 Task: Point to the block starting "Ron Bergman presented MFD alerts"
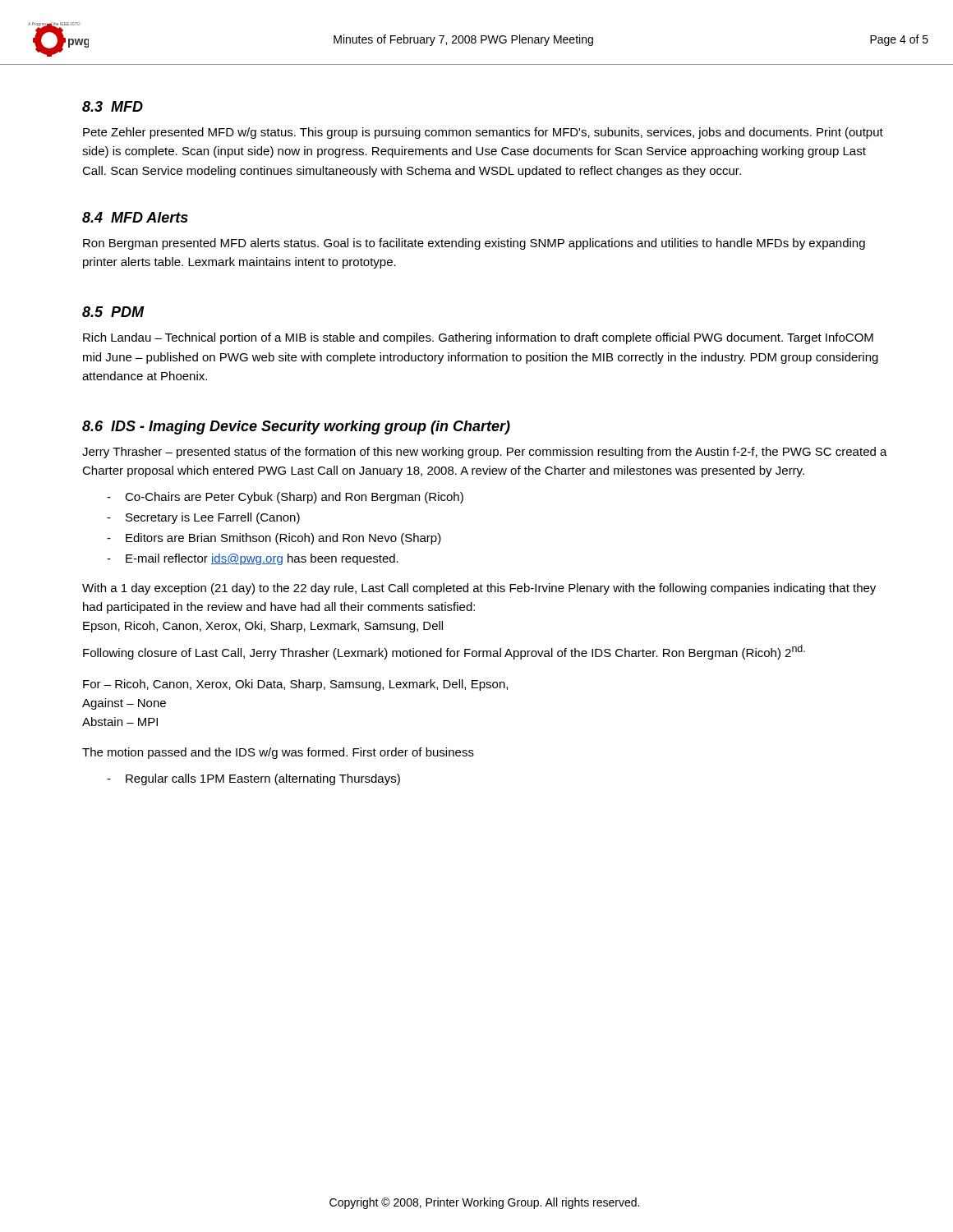[474, 252]
